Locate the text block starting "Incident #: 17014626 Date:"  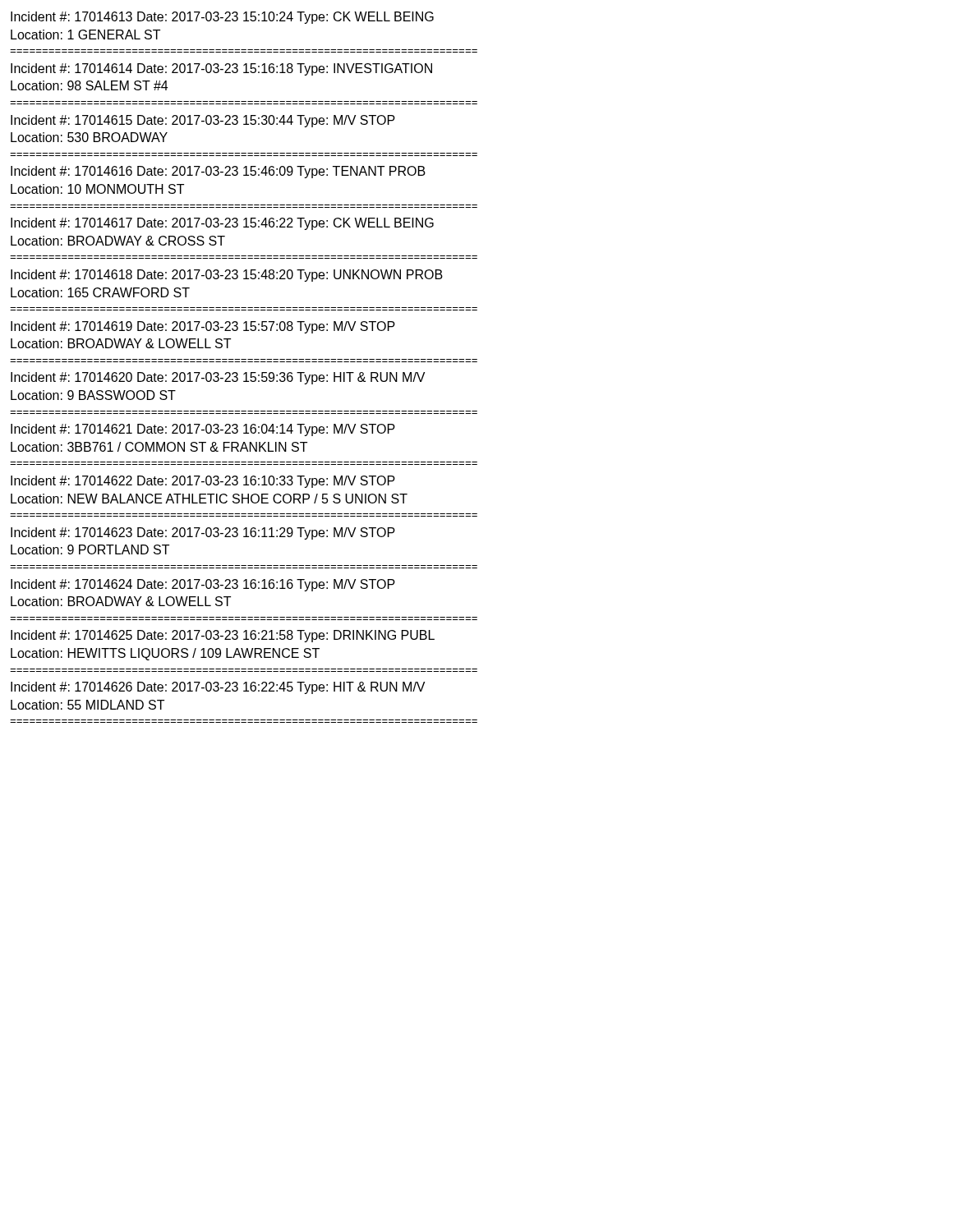pos(218,688)
